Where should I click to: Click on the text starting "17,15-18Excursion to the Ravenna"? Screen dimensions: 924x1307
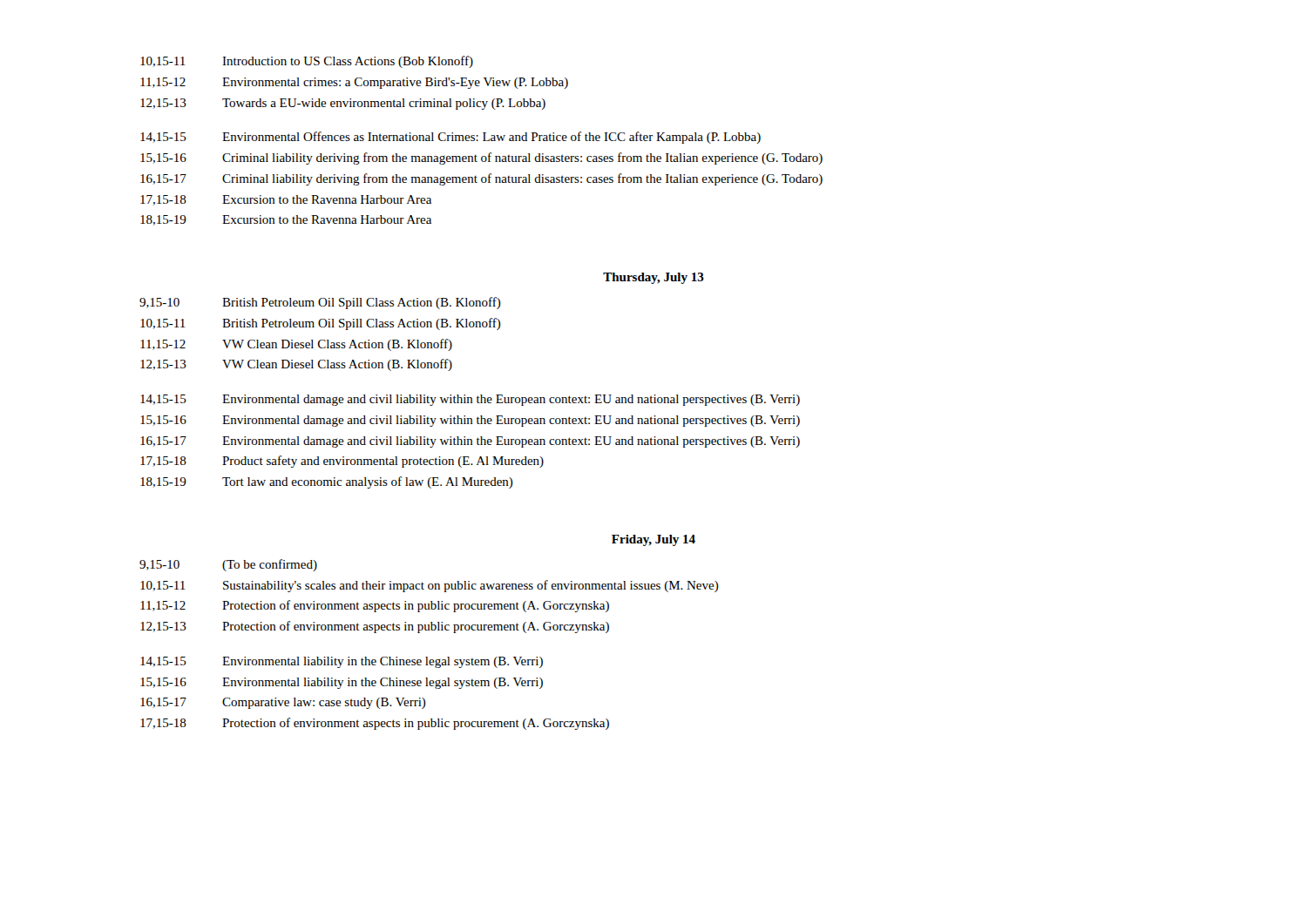coord(286,200)
